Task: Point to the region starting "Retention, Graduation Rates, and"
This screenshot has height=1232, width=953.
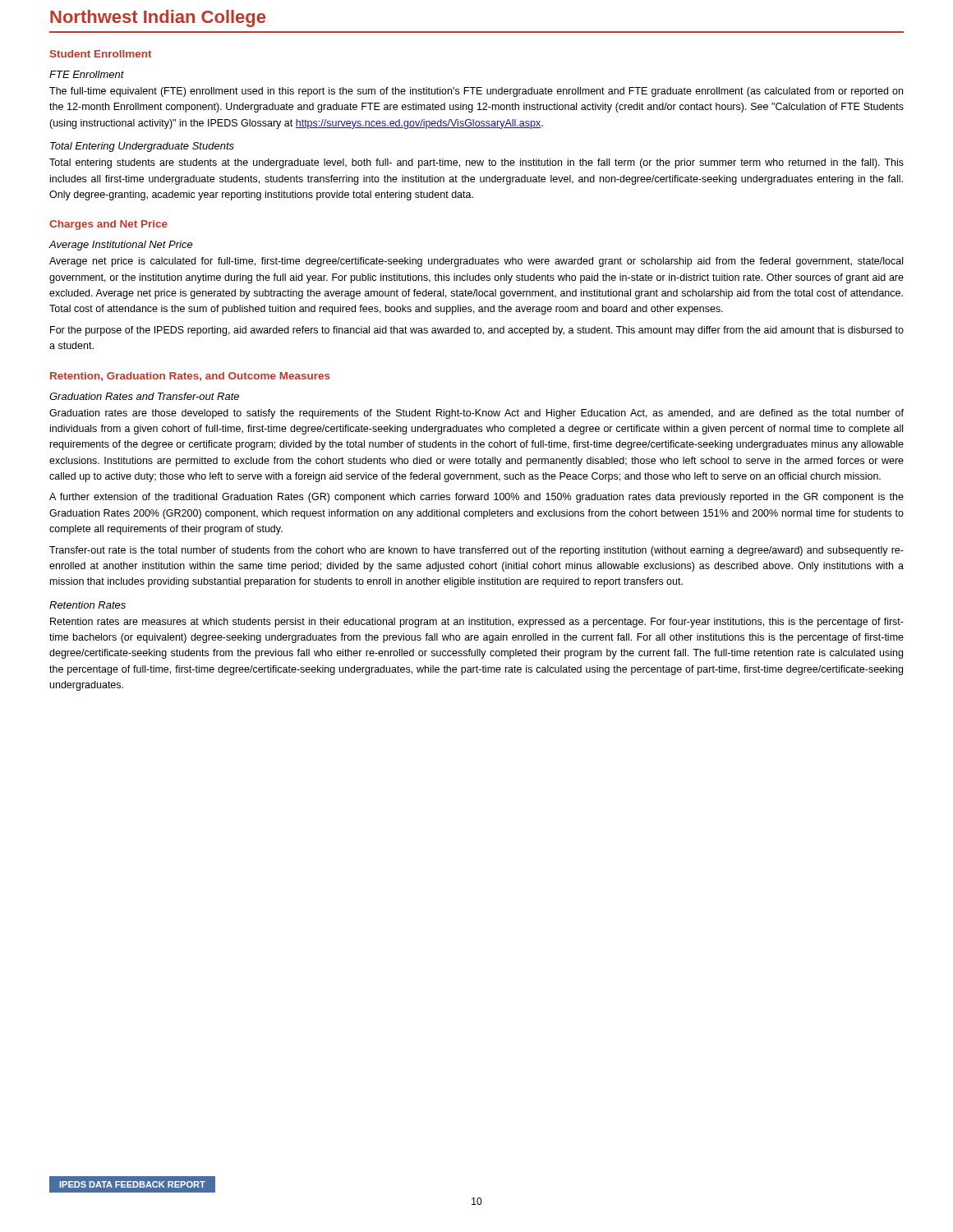Action: point(190,375)
